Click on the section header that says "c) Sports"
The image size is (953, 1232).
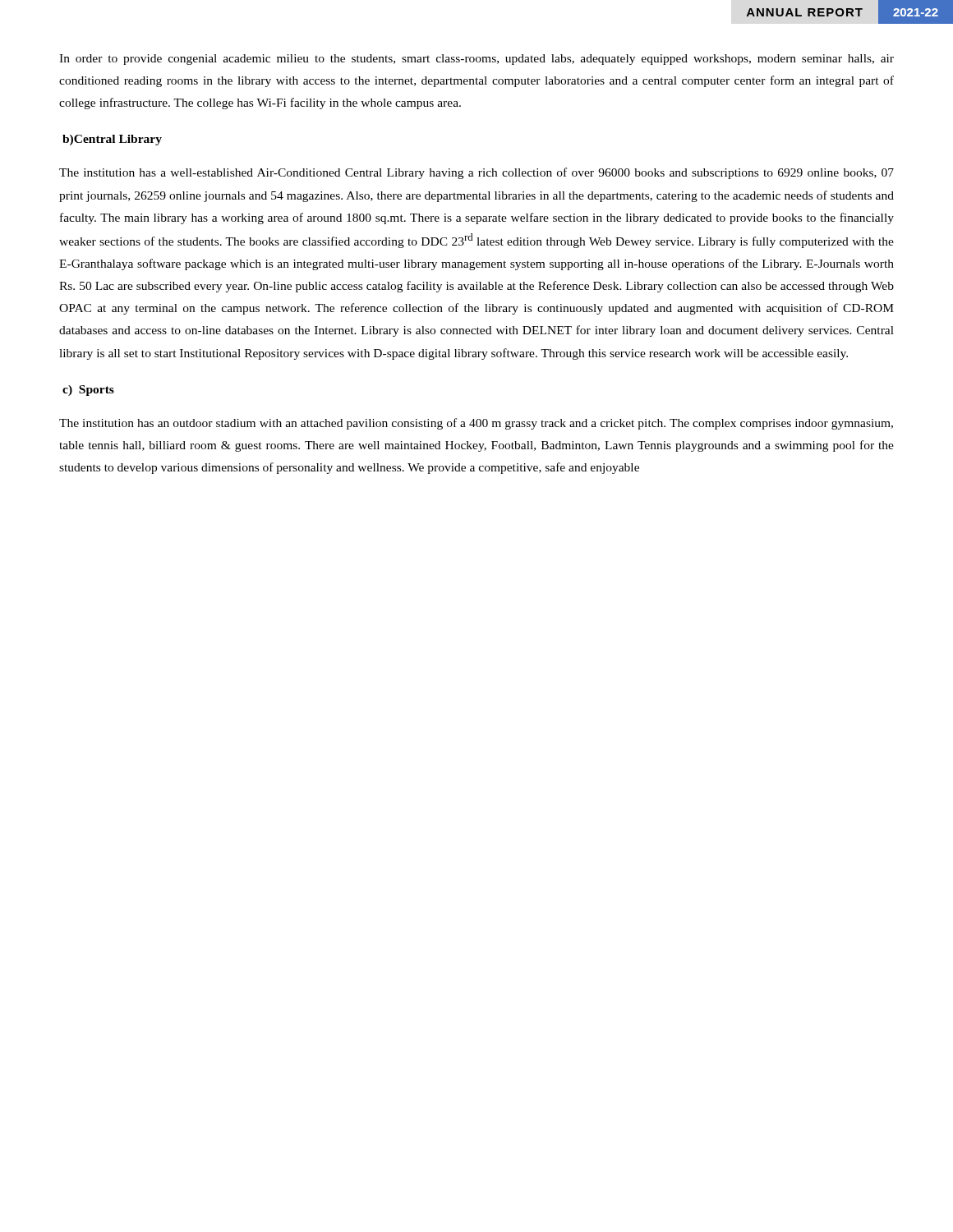point(88,389)
